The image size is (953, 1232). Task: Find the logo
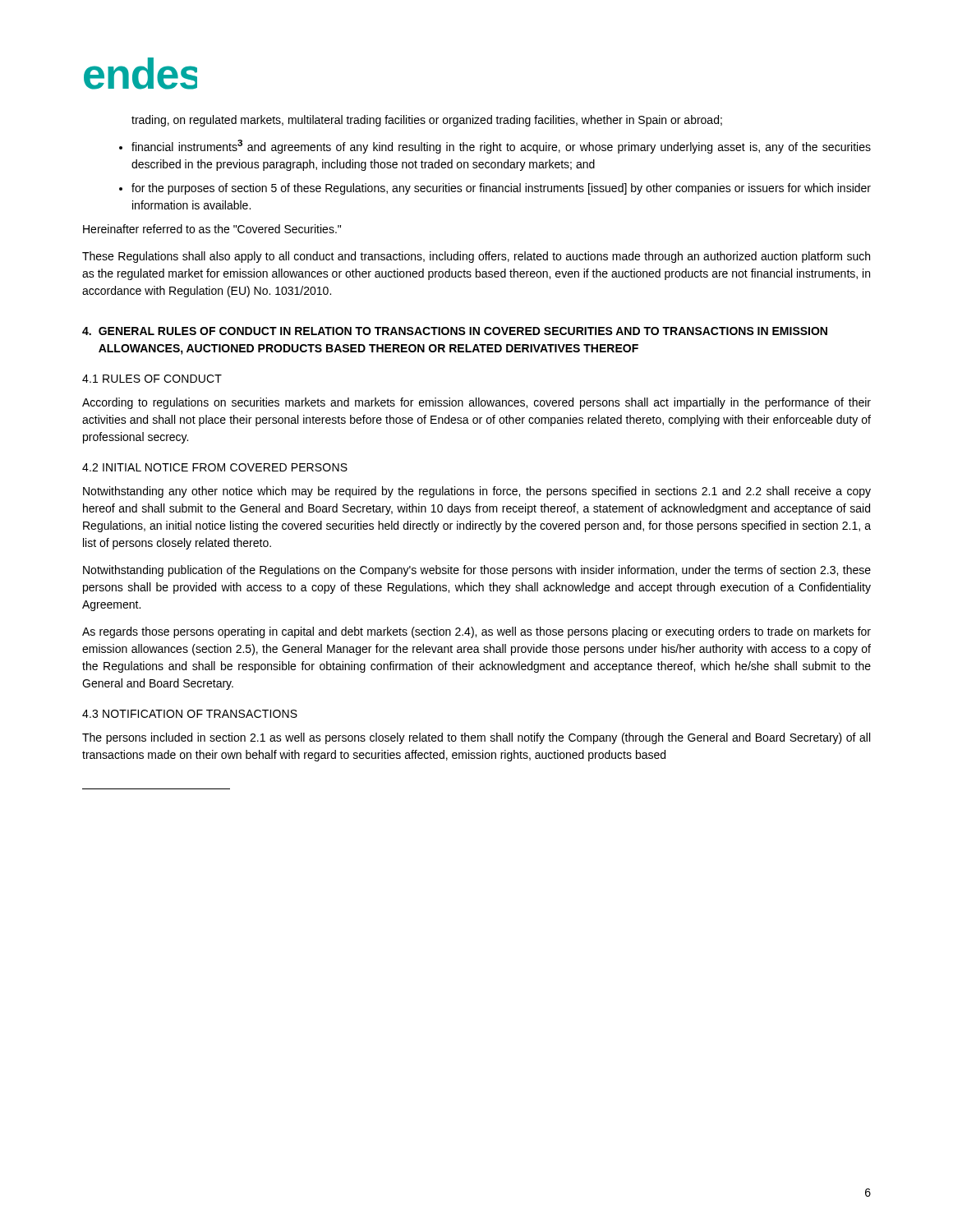click(476, 73)
